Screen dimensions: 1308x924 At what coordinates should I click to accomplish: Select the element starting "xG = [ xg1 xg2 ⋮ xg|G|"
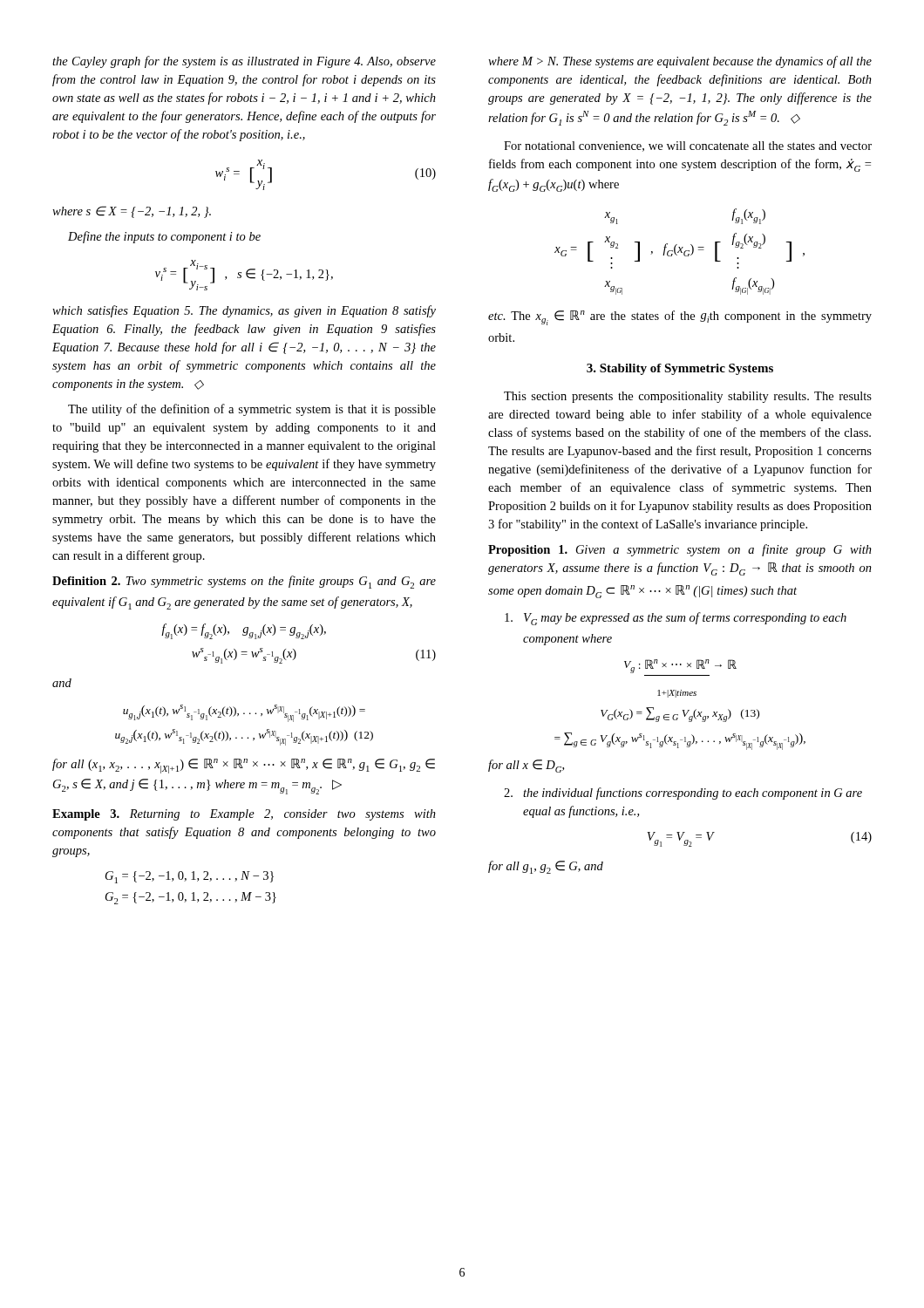pos(680,250)
